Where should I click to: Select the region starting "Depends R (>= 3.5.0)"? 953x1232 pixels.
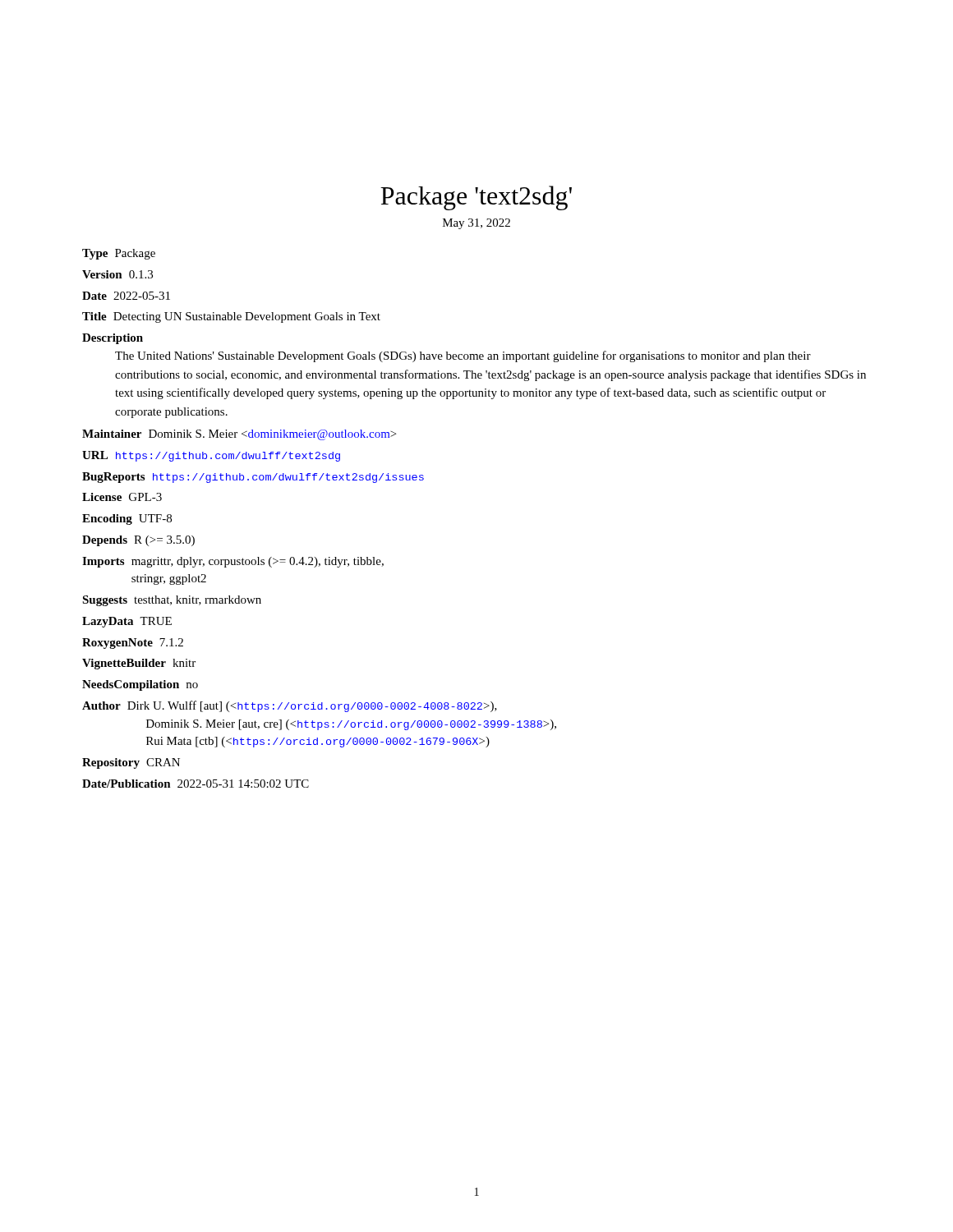tap(139, 540)
